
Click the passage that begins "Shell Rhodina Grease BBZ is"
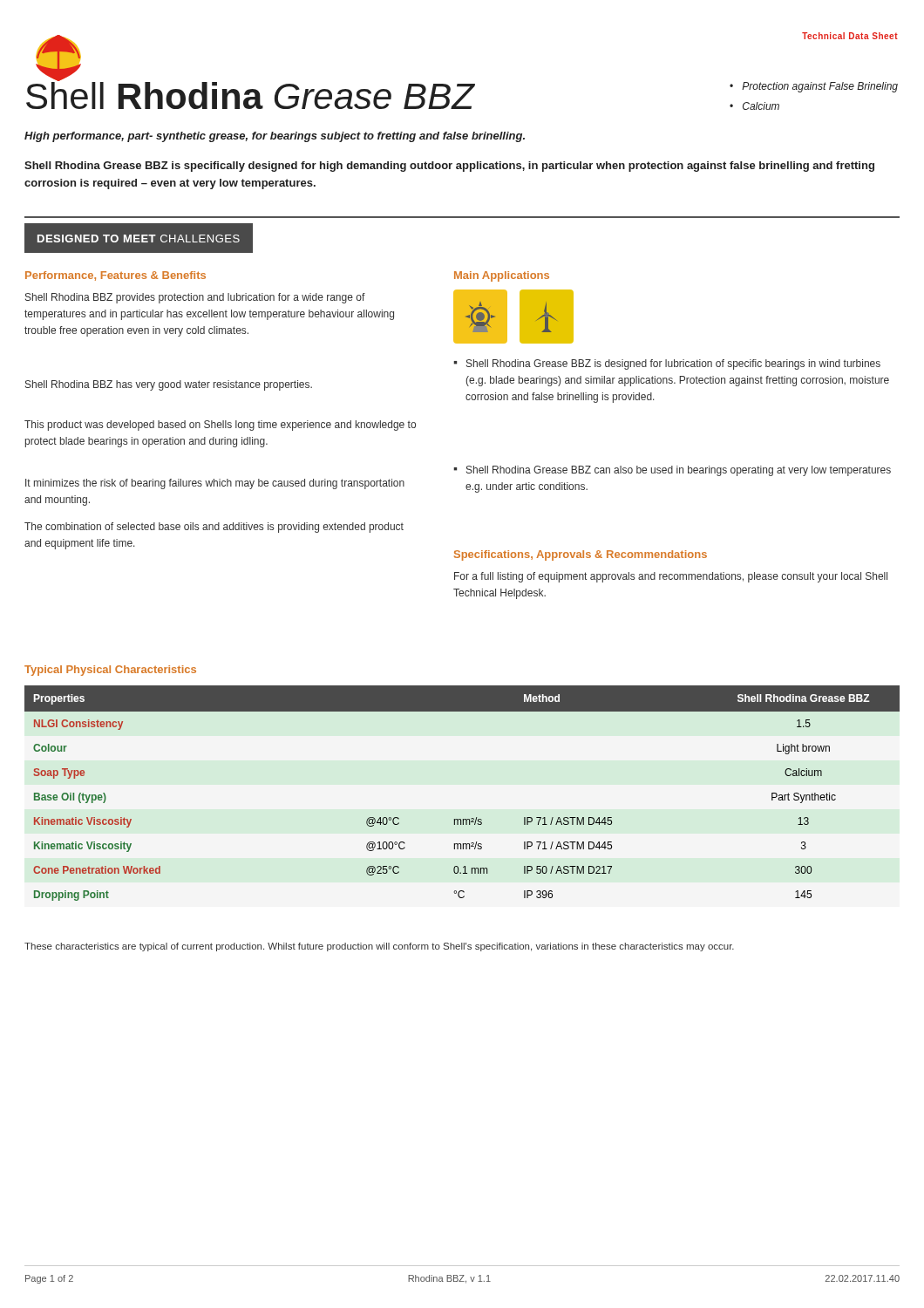click(450, 174)
